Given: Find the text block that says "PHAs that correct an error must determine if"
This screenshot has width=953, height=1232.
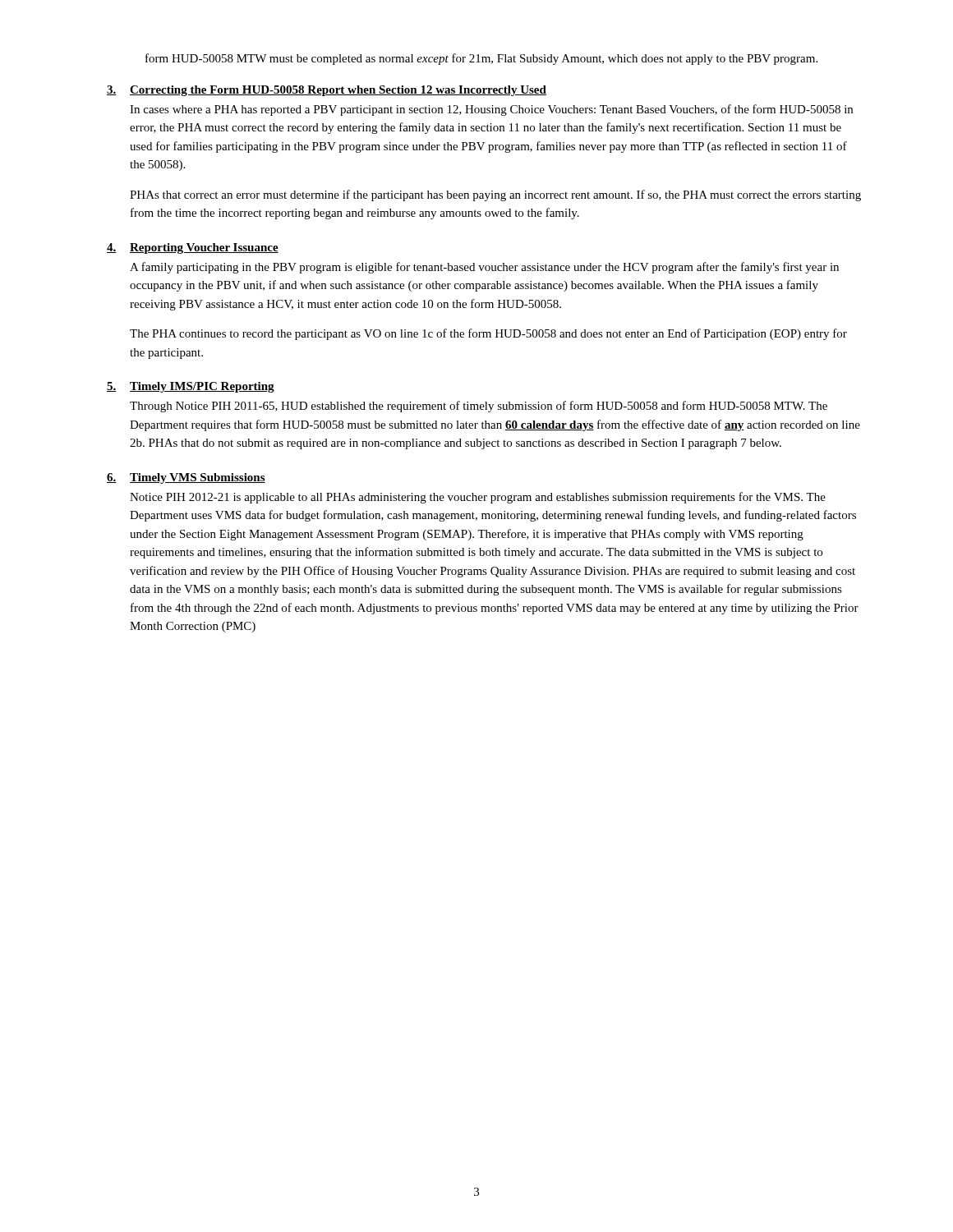Looking at the screenshot, I should 495,203.
